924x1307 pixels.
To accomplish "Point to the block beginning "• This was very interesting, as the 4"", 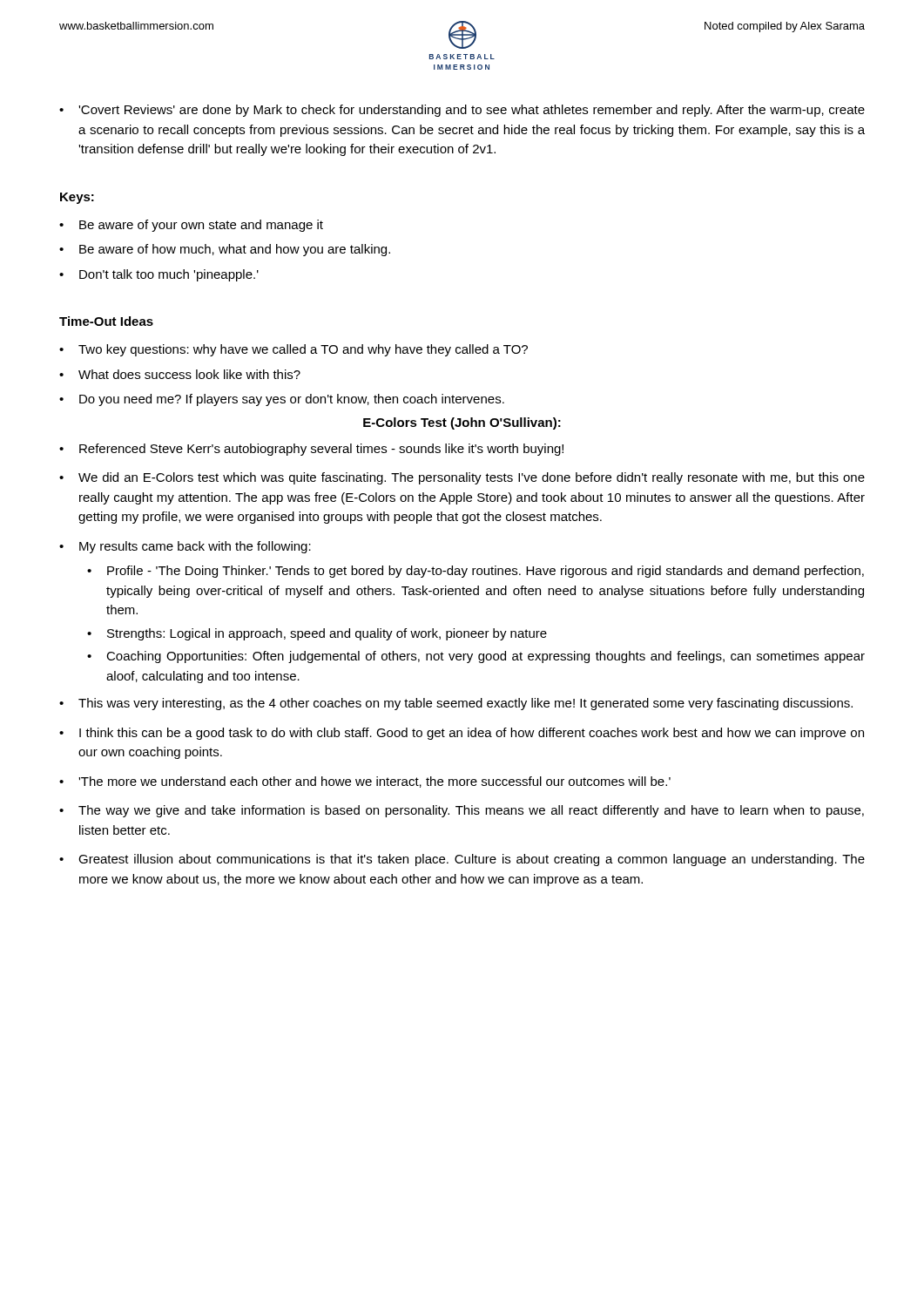I will pos(462,703).
